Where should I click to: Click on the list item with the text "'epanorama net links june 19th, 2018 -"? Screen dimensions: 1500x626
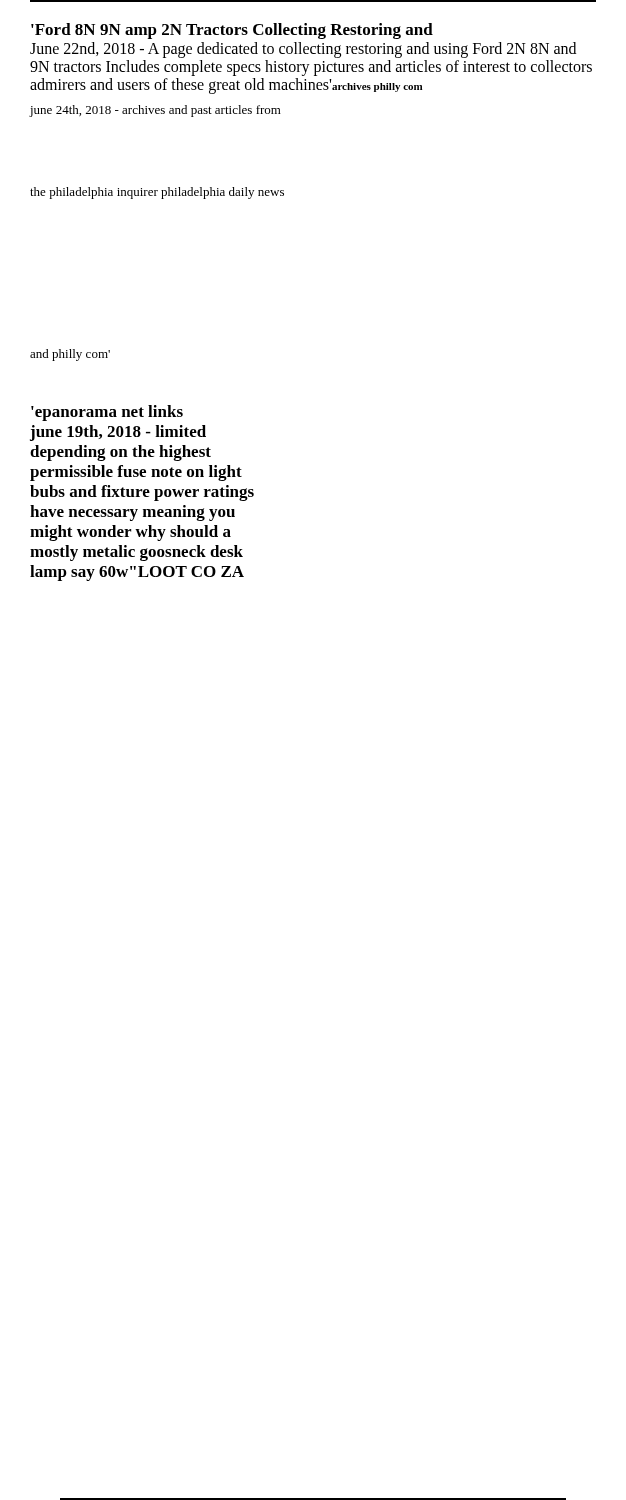tap(142, 491)
